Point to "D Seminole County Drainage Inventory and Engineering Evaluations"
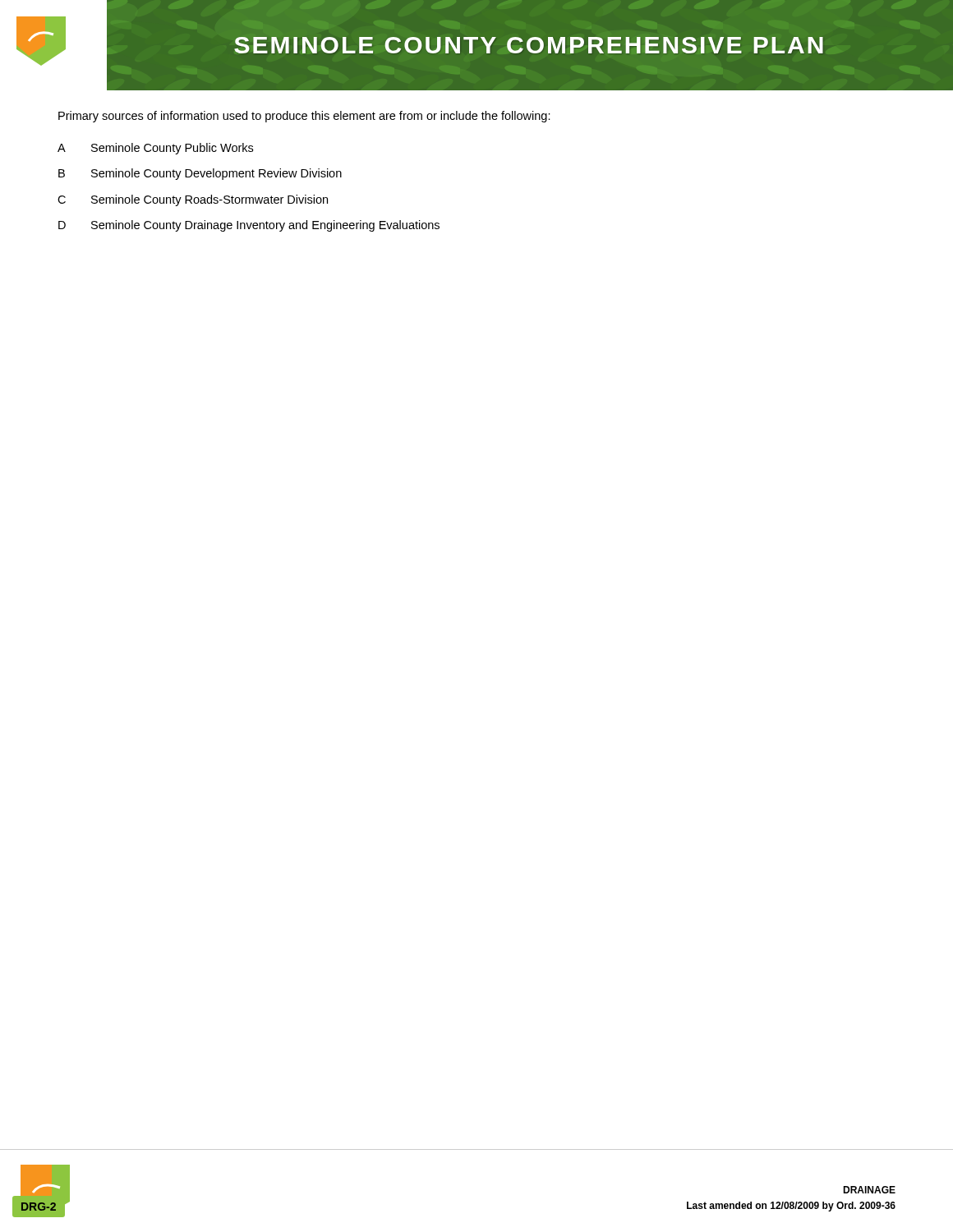Image resolution: width=953 pixels, height=1232 pixels. [x=249, y=226]
